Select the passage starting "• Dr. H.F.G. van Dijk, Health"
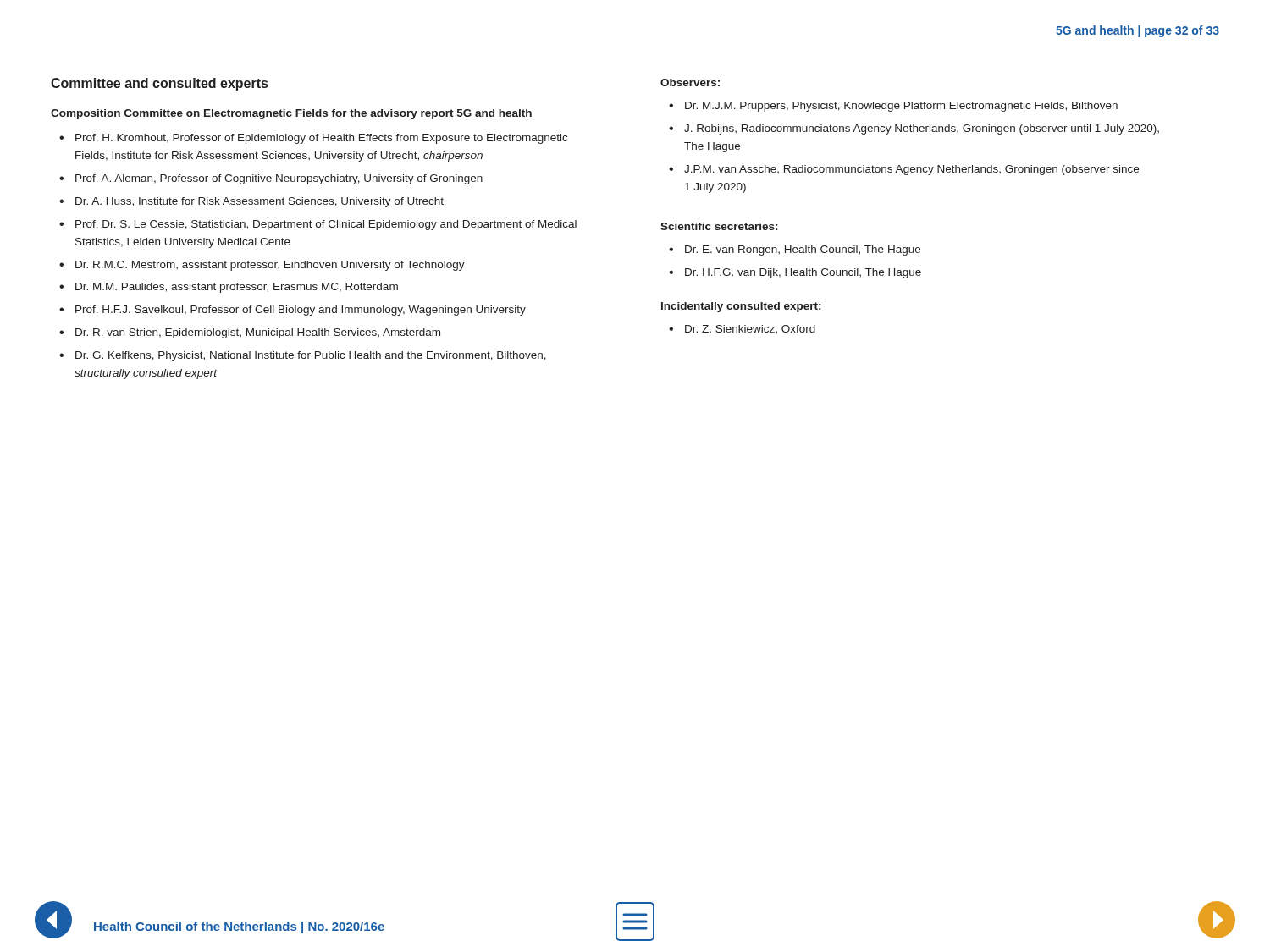This screenshot has width=1270, height=952. pos(795,272)
